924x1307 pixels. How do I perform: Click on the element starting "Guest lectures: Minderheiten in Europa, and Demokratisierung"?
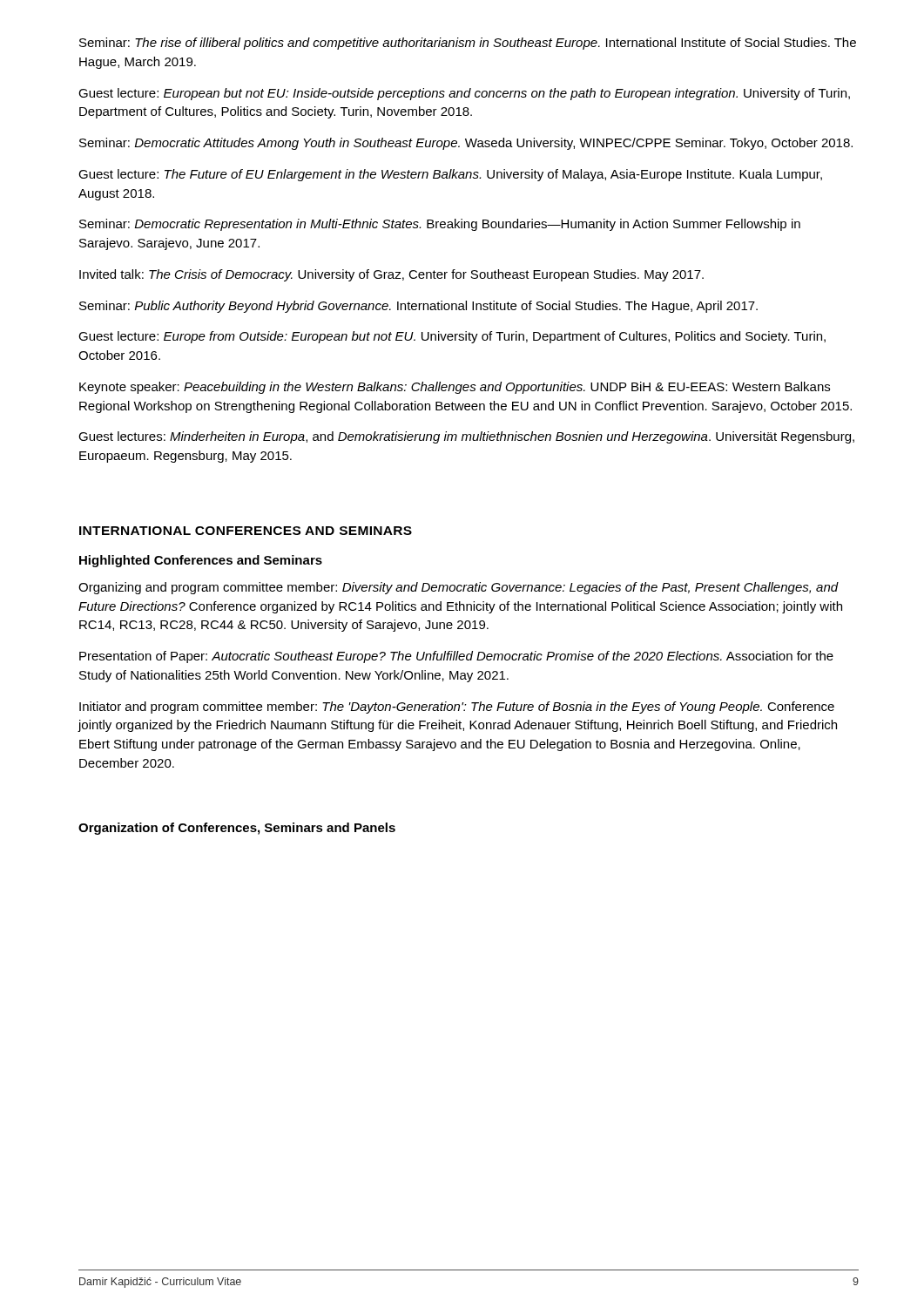tap(467, 446)
